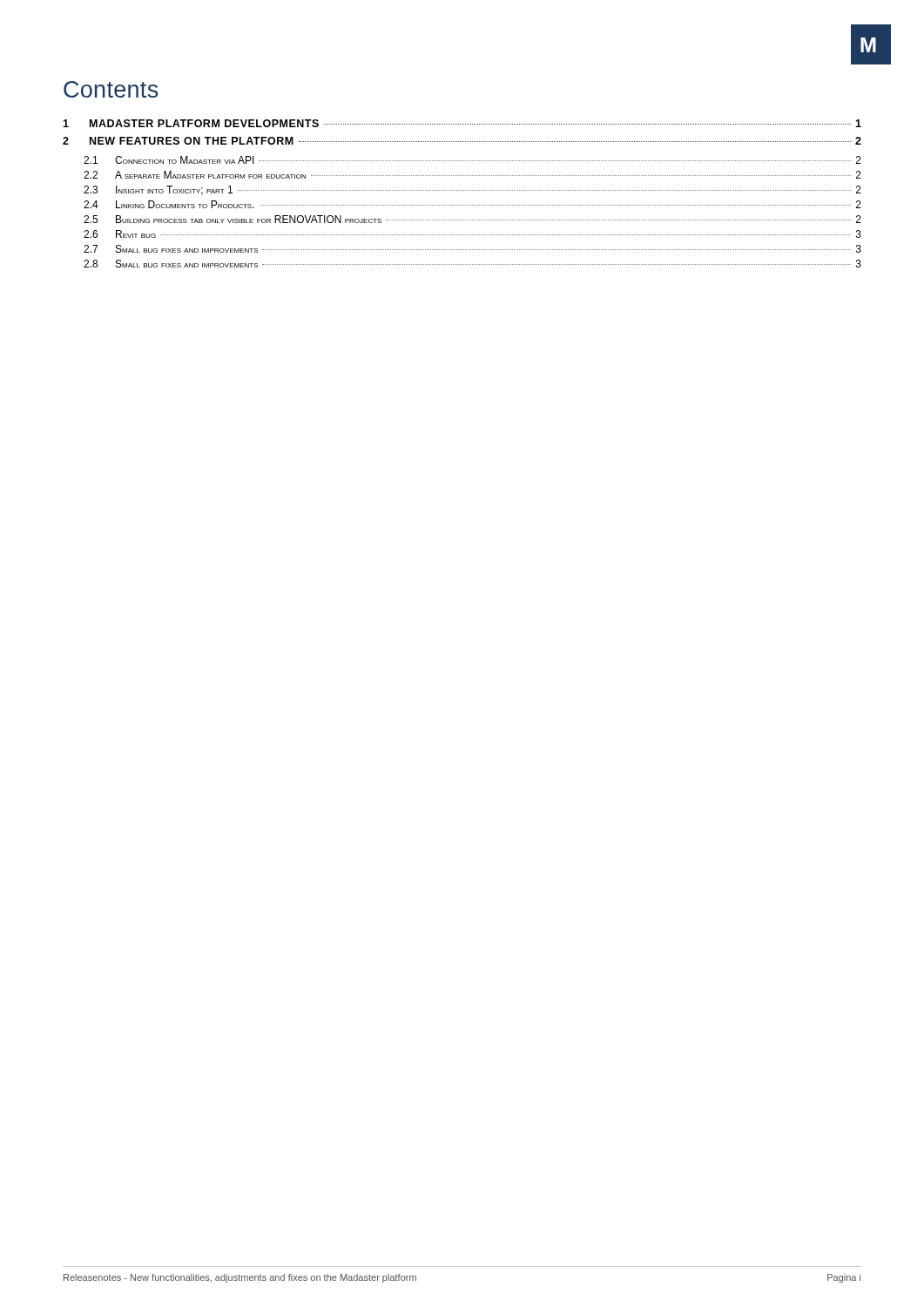
Task: Locate the list item with the text "2.2 A separate"
Action: pyautogui.click(x=472, y=175)
